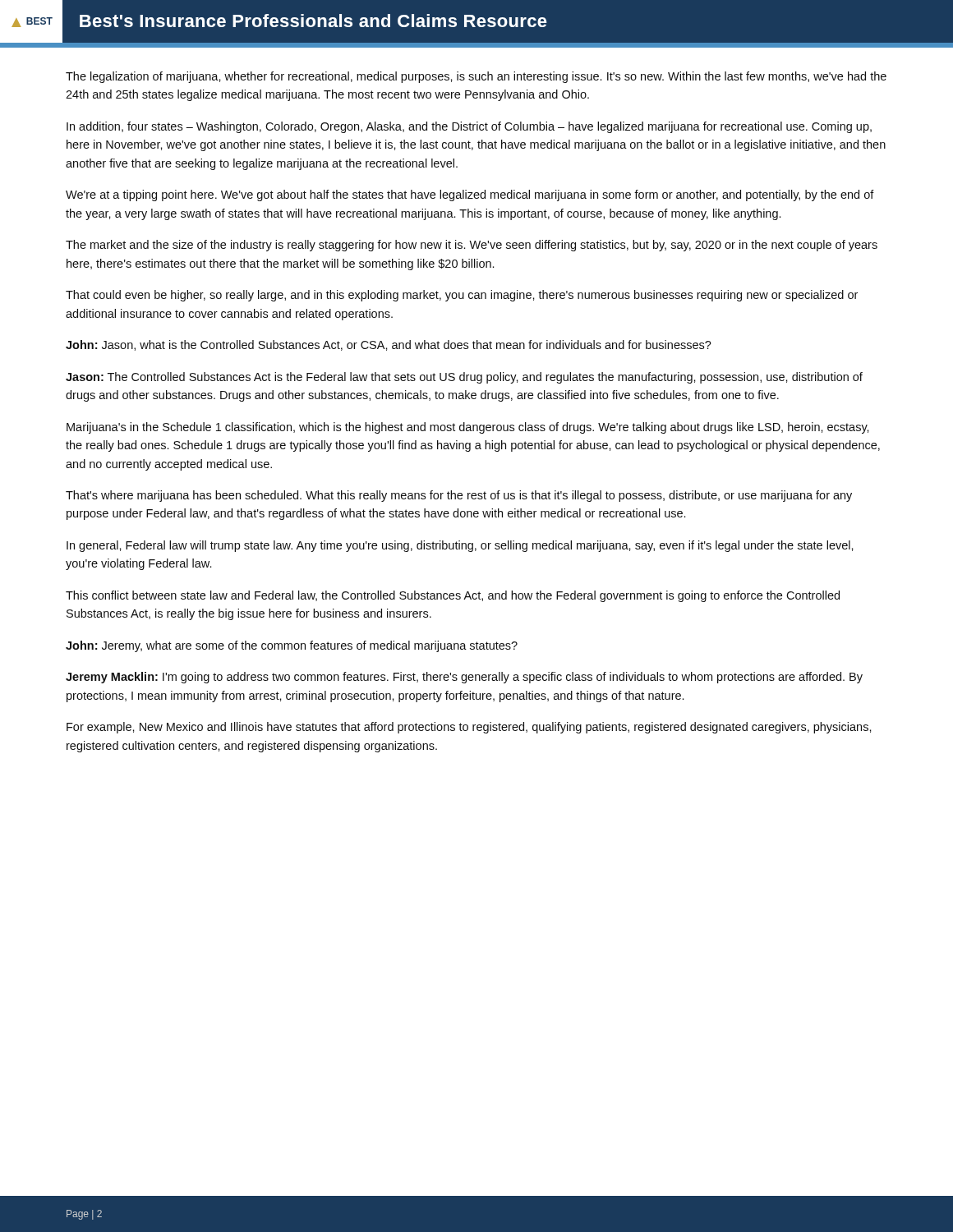Screen dimensions: 1232x953
Task: Click on the text block containing "Jeremy Macklin: I'm going"
Action: [464, 686]
